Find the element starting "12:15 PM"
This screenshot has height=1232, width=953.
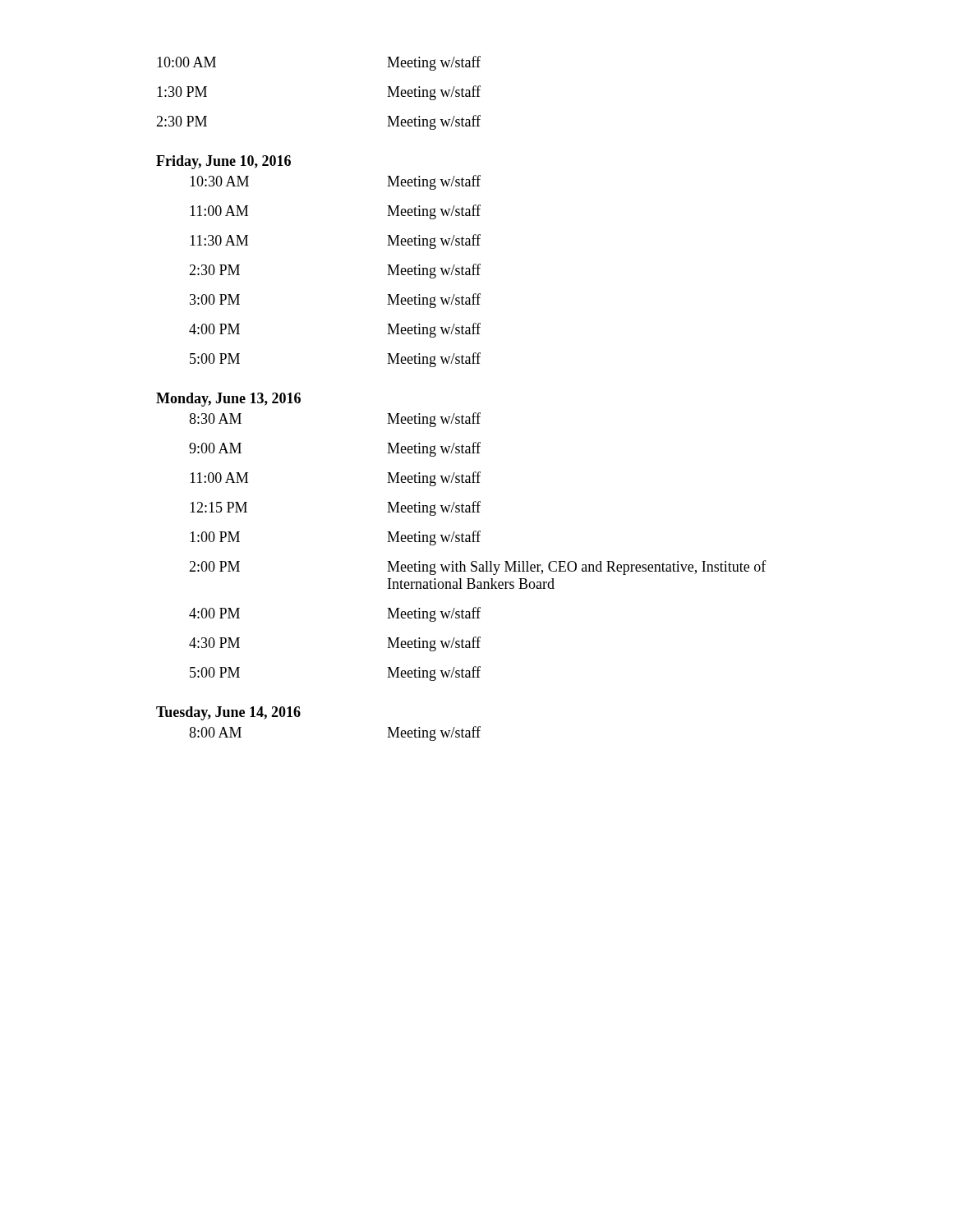click(218, 508)
